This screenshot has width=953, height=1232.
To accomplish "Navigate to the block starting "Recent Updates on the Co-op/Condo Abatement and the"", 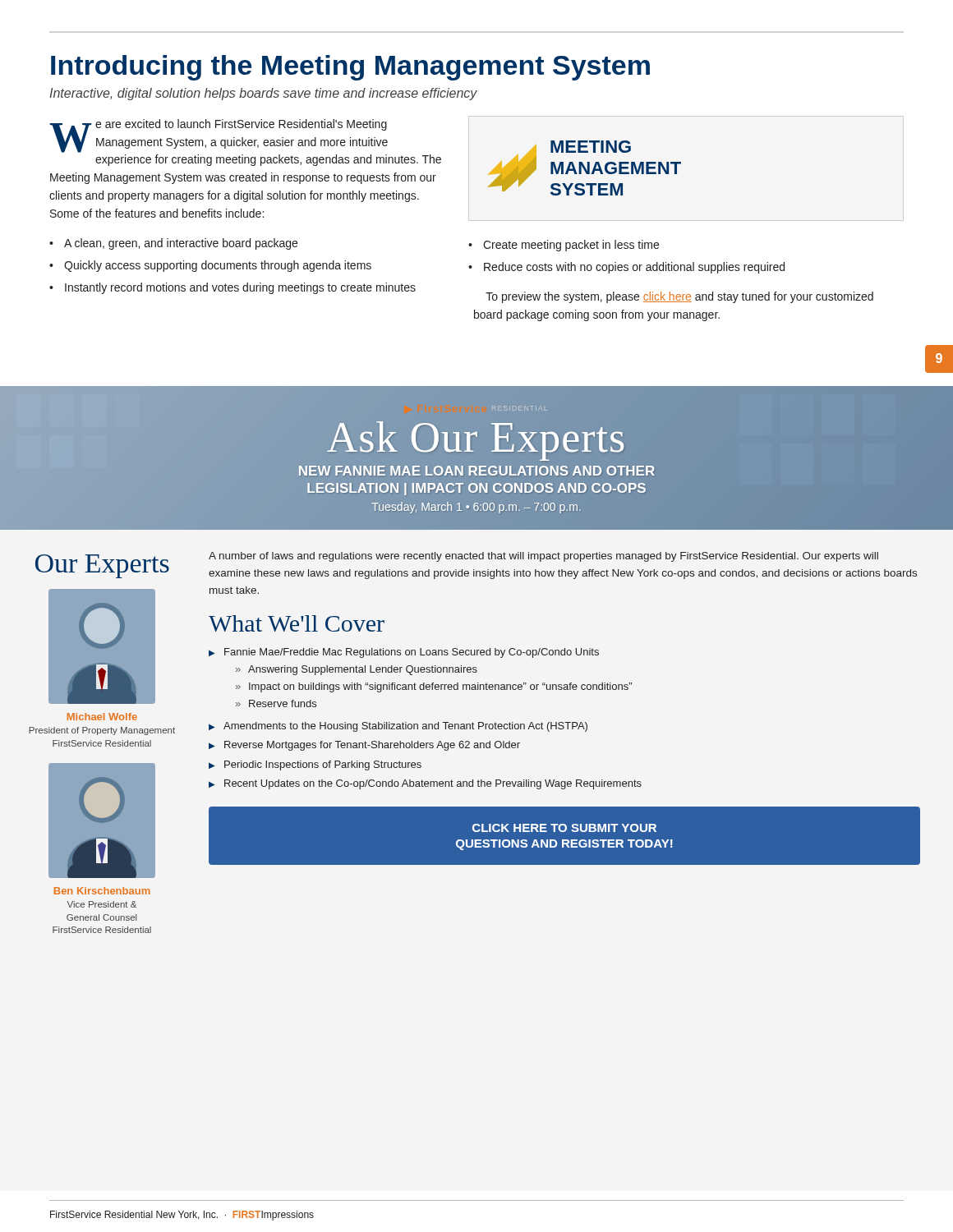I will [x=433, y=783].
